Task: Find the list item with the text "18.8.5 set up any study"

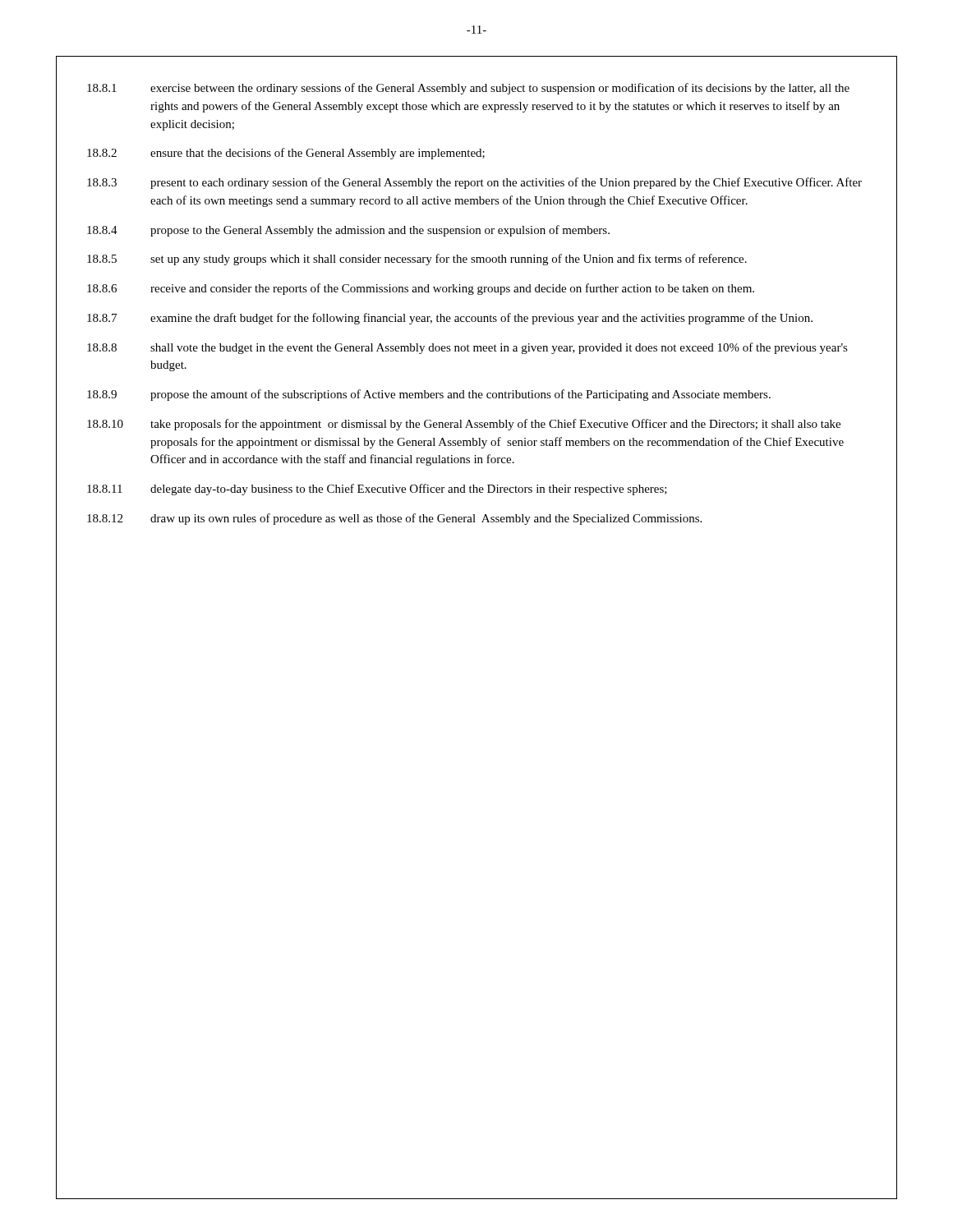Action: 476,260
